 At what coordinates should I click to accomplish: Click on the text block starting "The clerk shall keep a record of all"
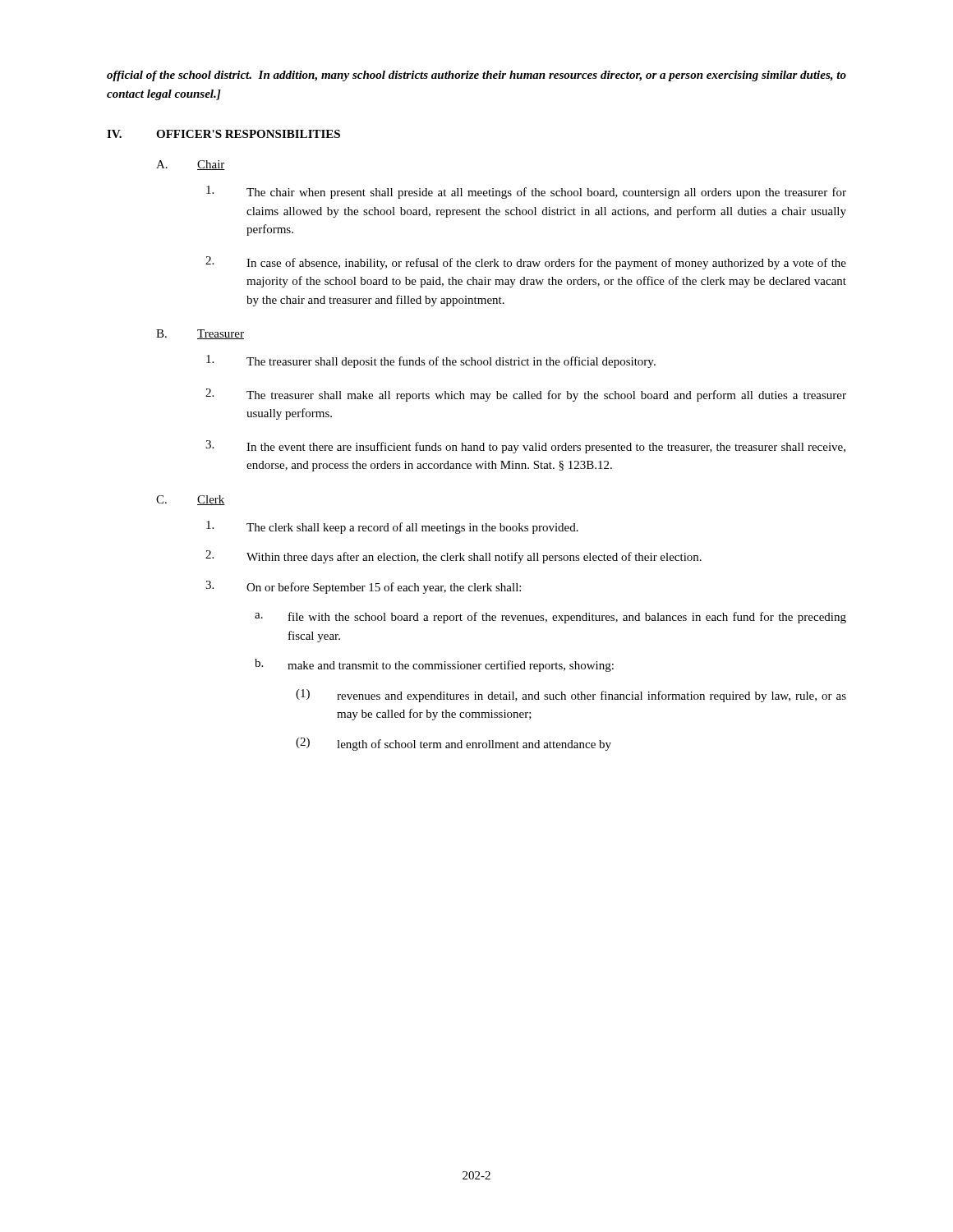pyautogui.click(x=526, y=527)
